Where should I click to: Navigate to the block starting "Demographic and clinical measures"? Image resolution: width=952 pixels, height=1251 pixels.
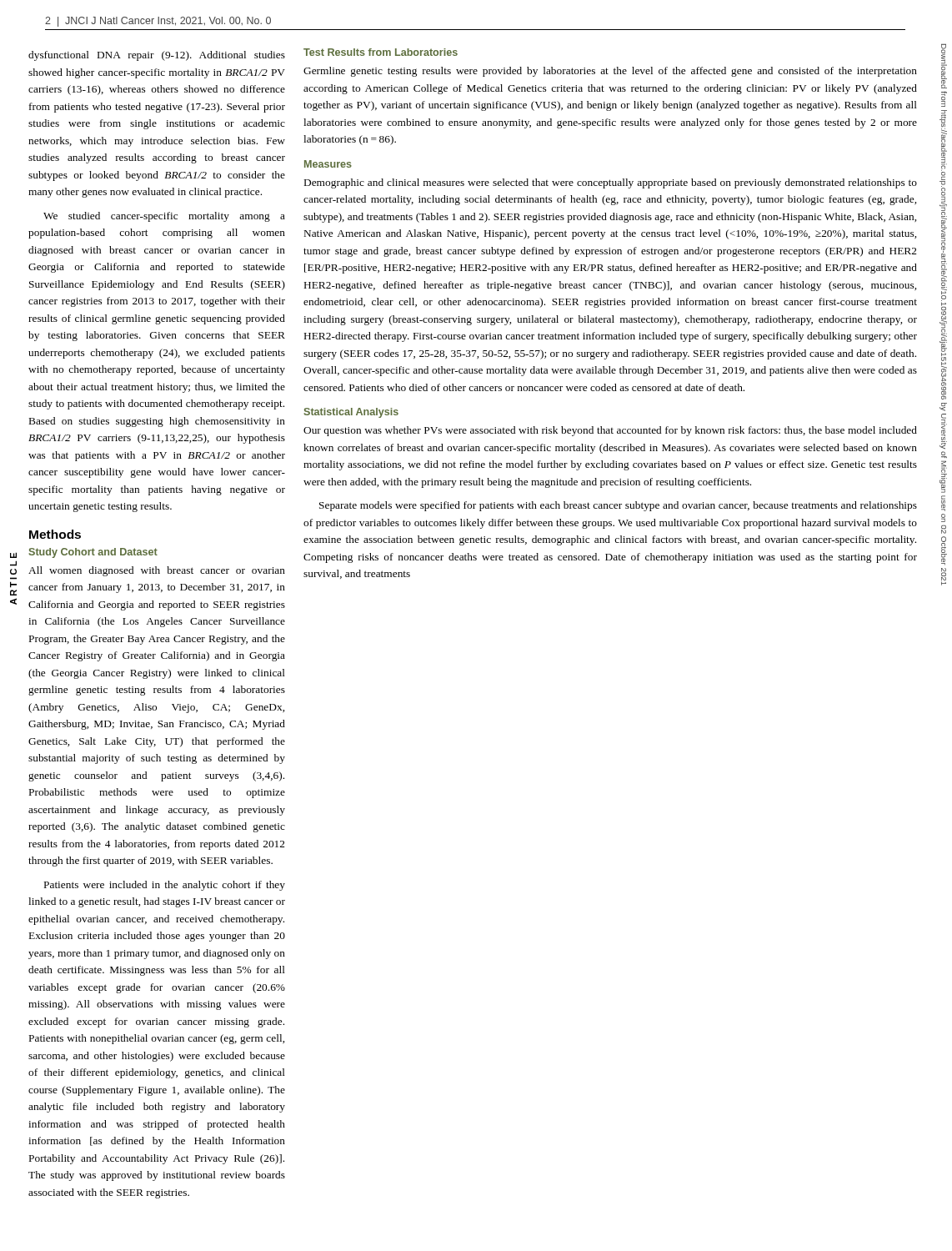[610, 285]
